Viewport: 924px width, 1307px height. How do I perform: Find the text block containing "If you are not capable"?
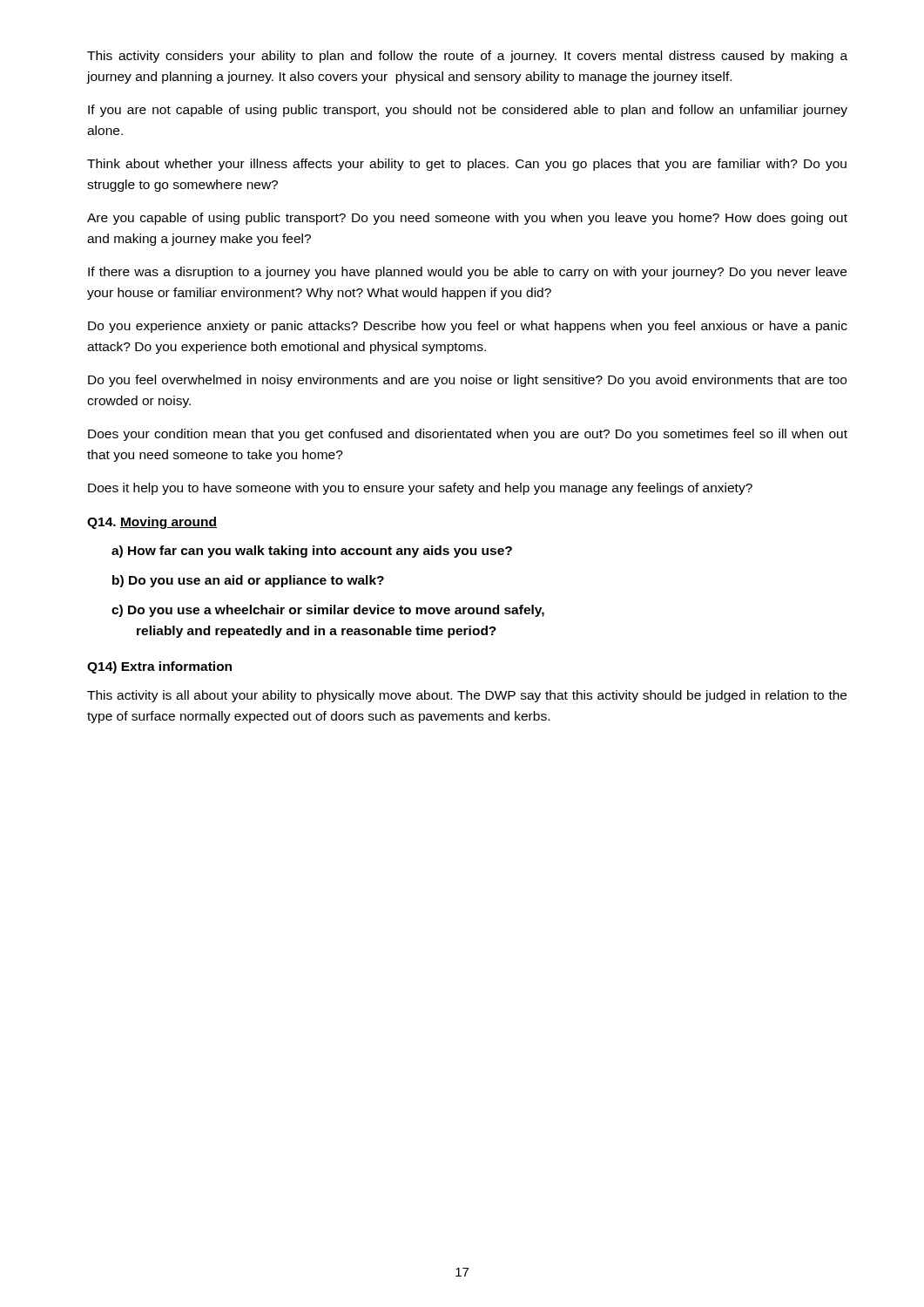pos(467,120)
